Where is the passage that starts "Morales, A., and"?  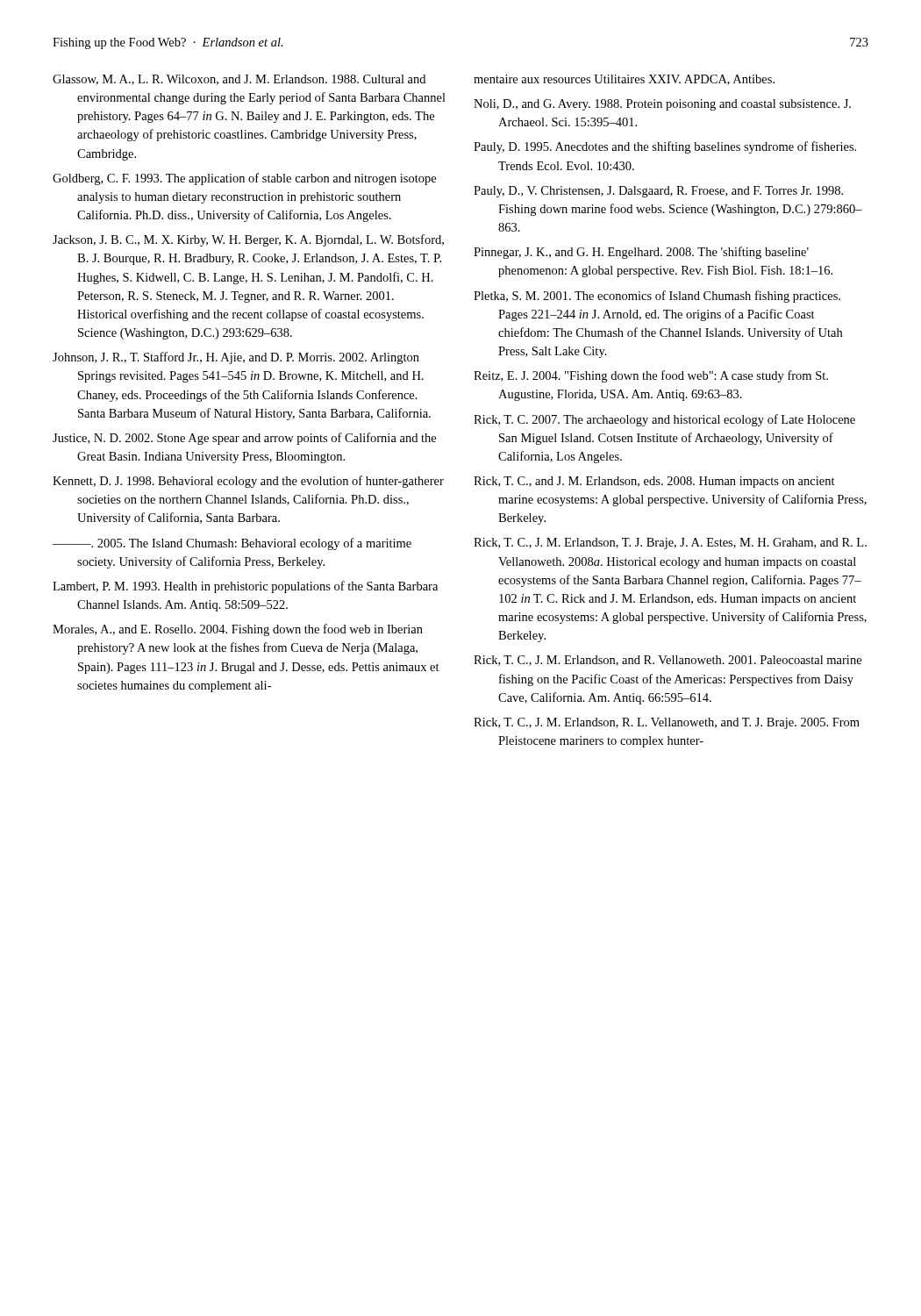pyautogui.click(x=246, y=657)
